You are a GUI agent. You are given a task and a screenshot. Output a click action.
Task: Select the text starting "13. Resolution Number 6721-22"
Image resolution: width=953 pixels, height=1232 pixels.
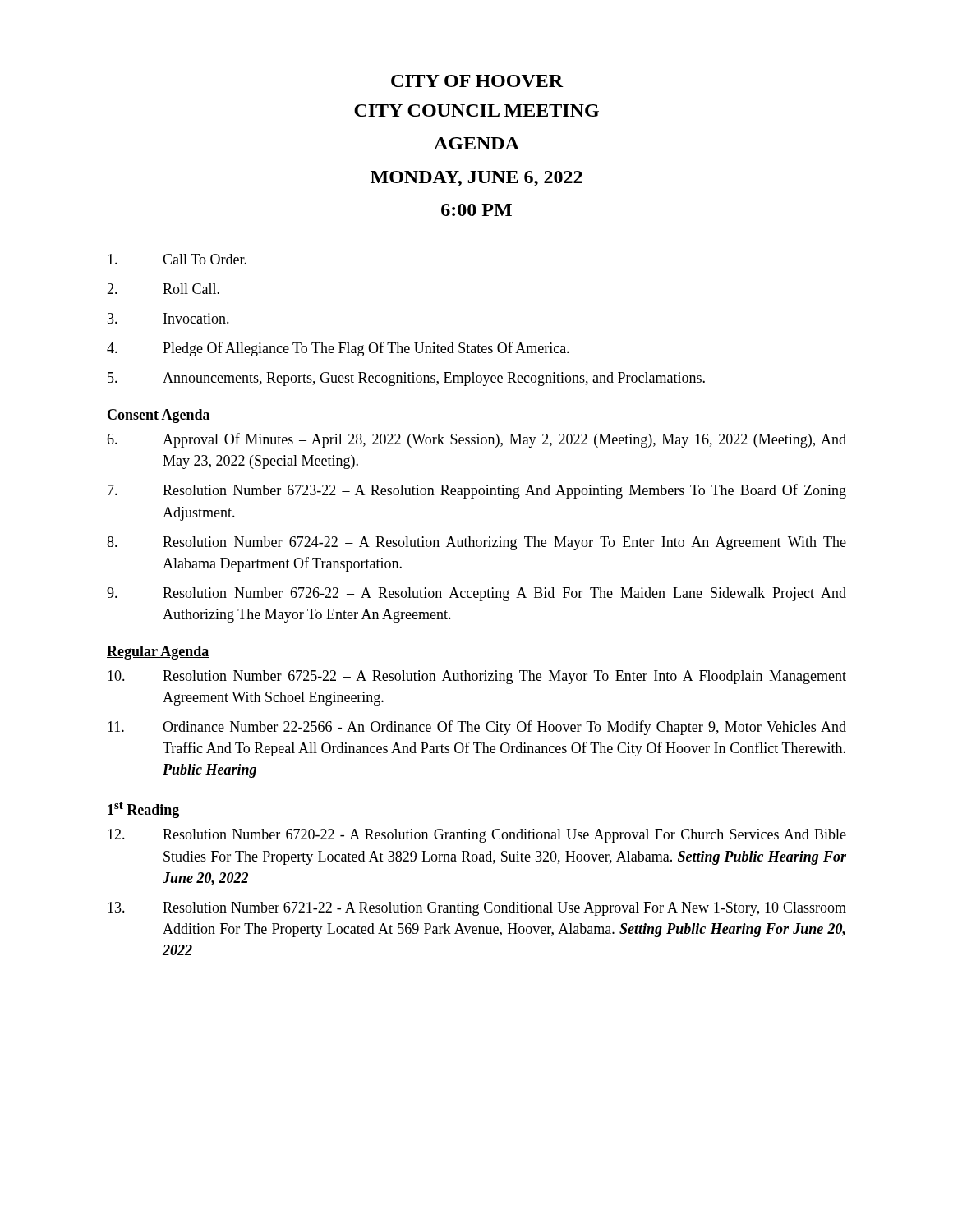coord(476,929)
